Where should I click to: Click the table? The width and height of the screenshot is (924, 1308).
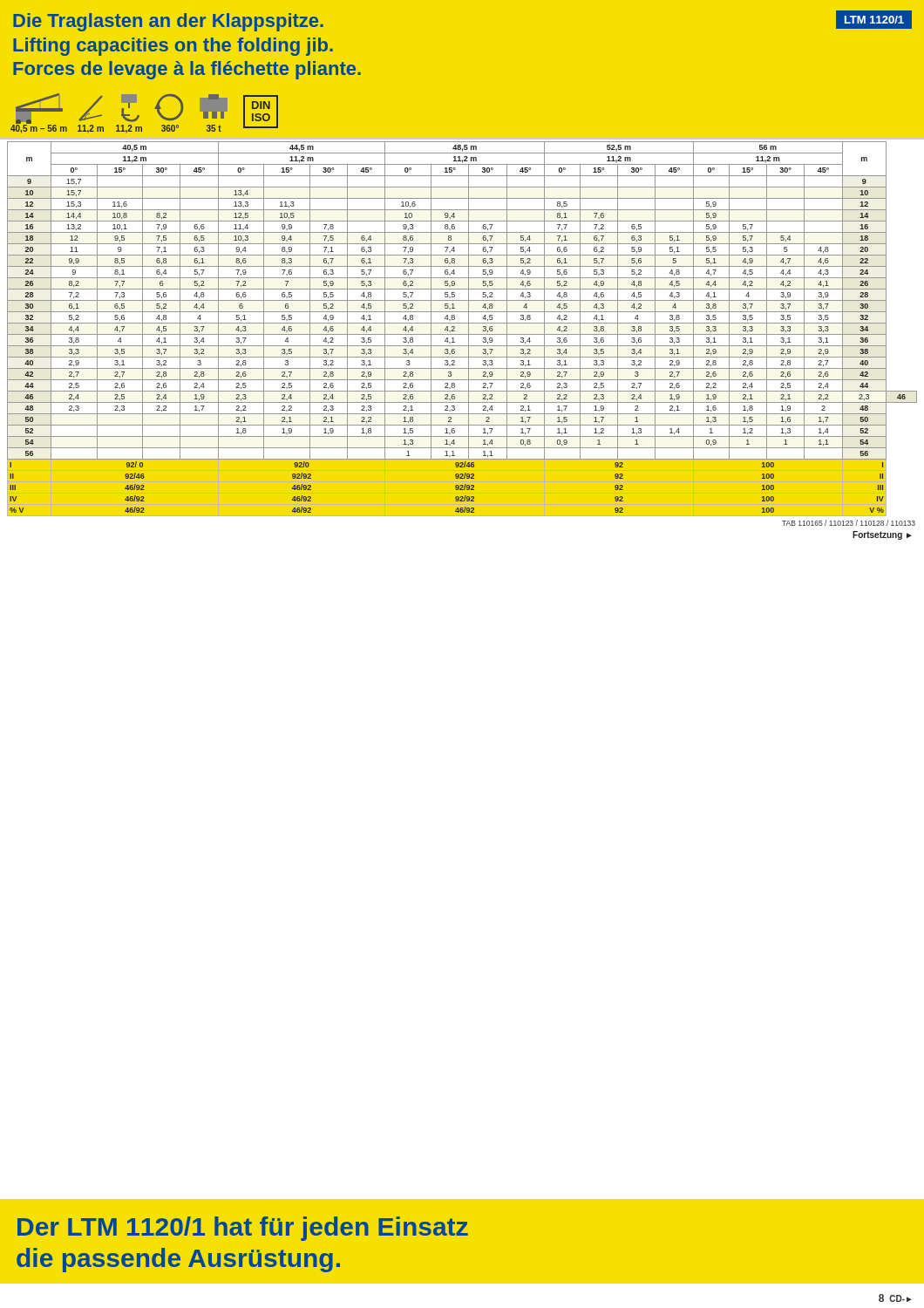coord(462,328)
